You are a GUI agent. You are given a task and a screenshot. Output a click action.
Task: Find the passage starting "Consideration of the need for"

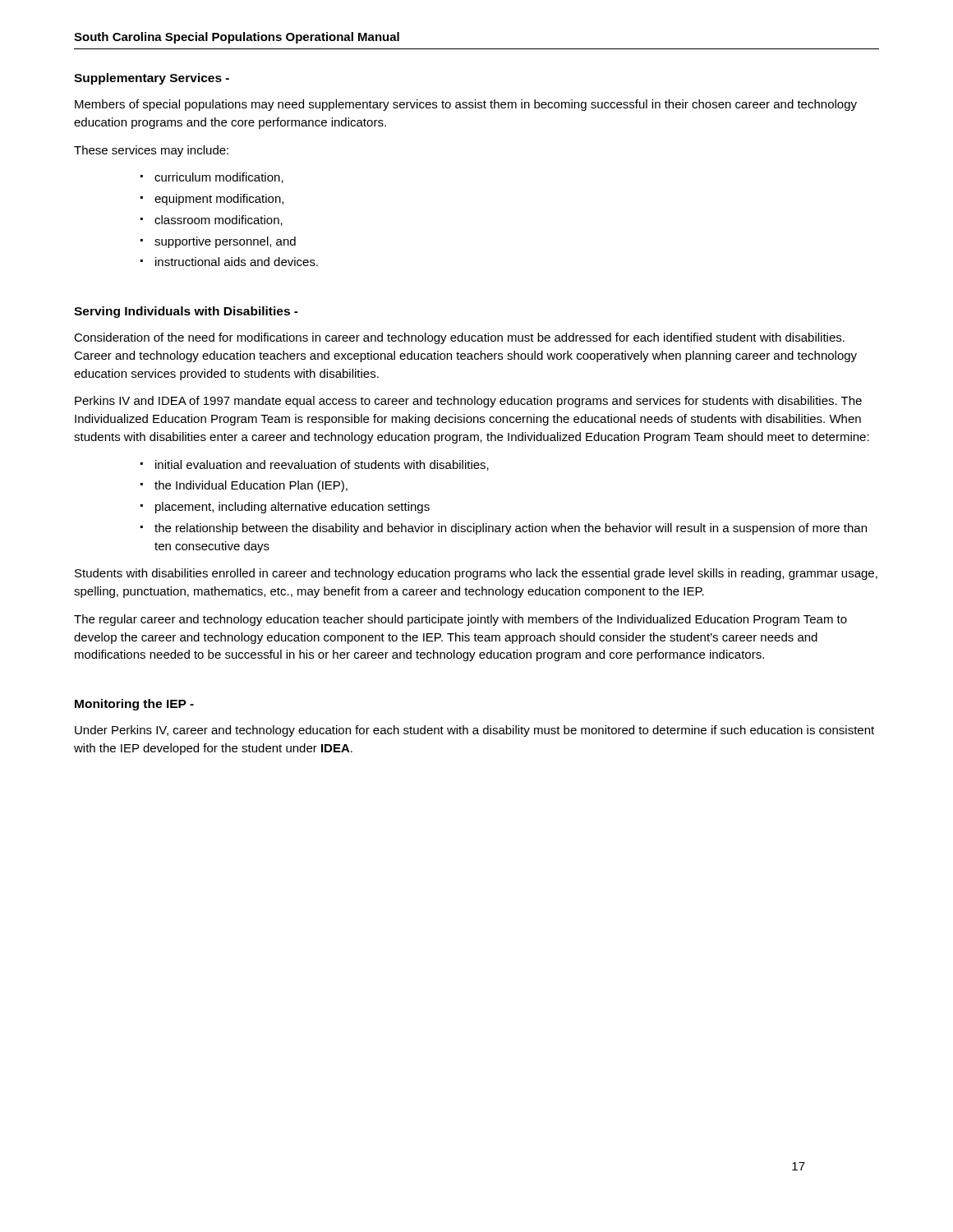coord(465,355)
